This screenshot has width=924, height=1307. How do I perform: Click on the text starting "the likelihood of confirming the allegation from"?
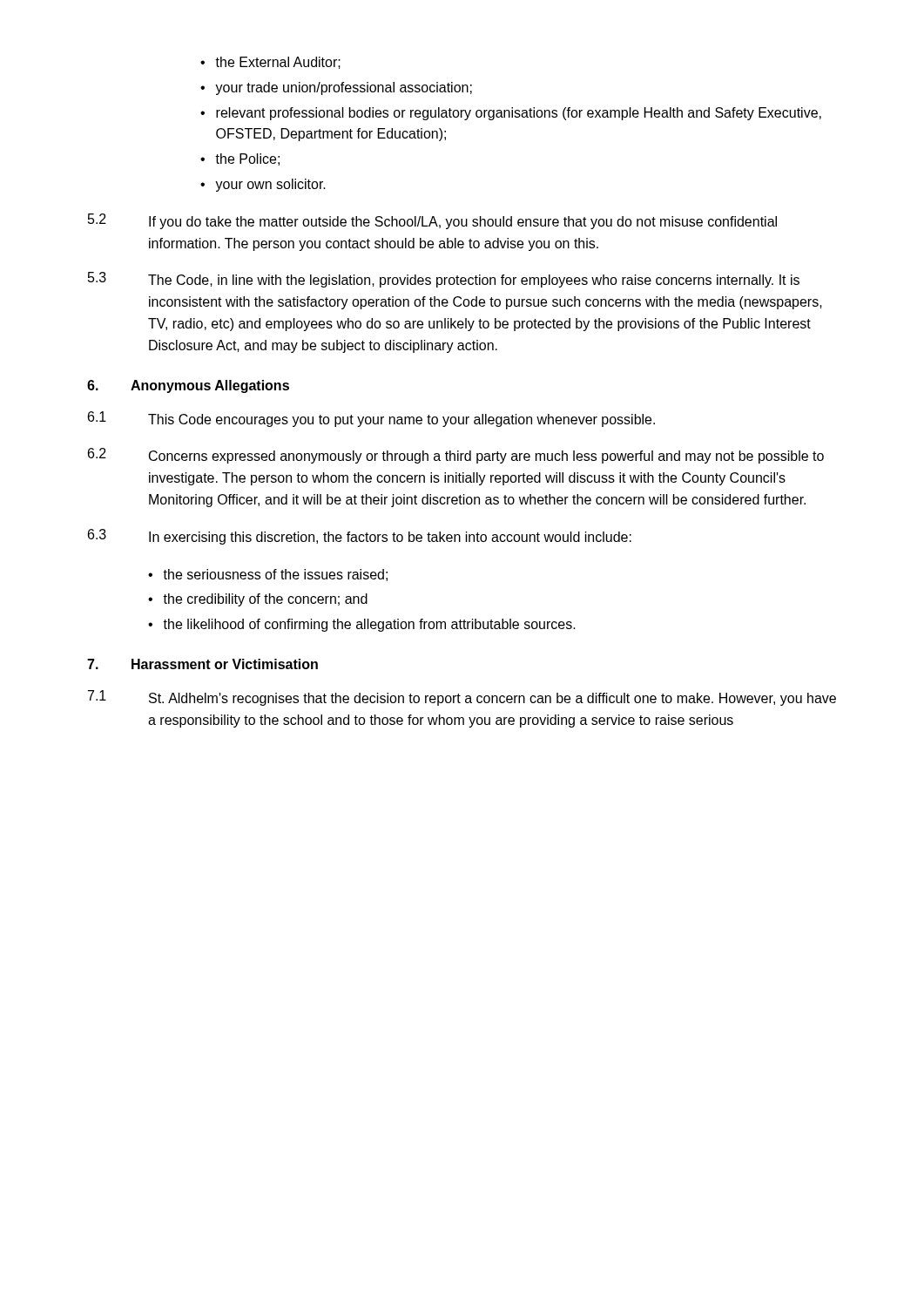click(x=492, y=625)
